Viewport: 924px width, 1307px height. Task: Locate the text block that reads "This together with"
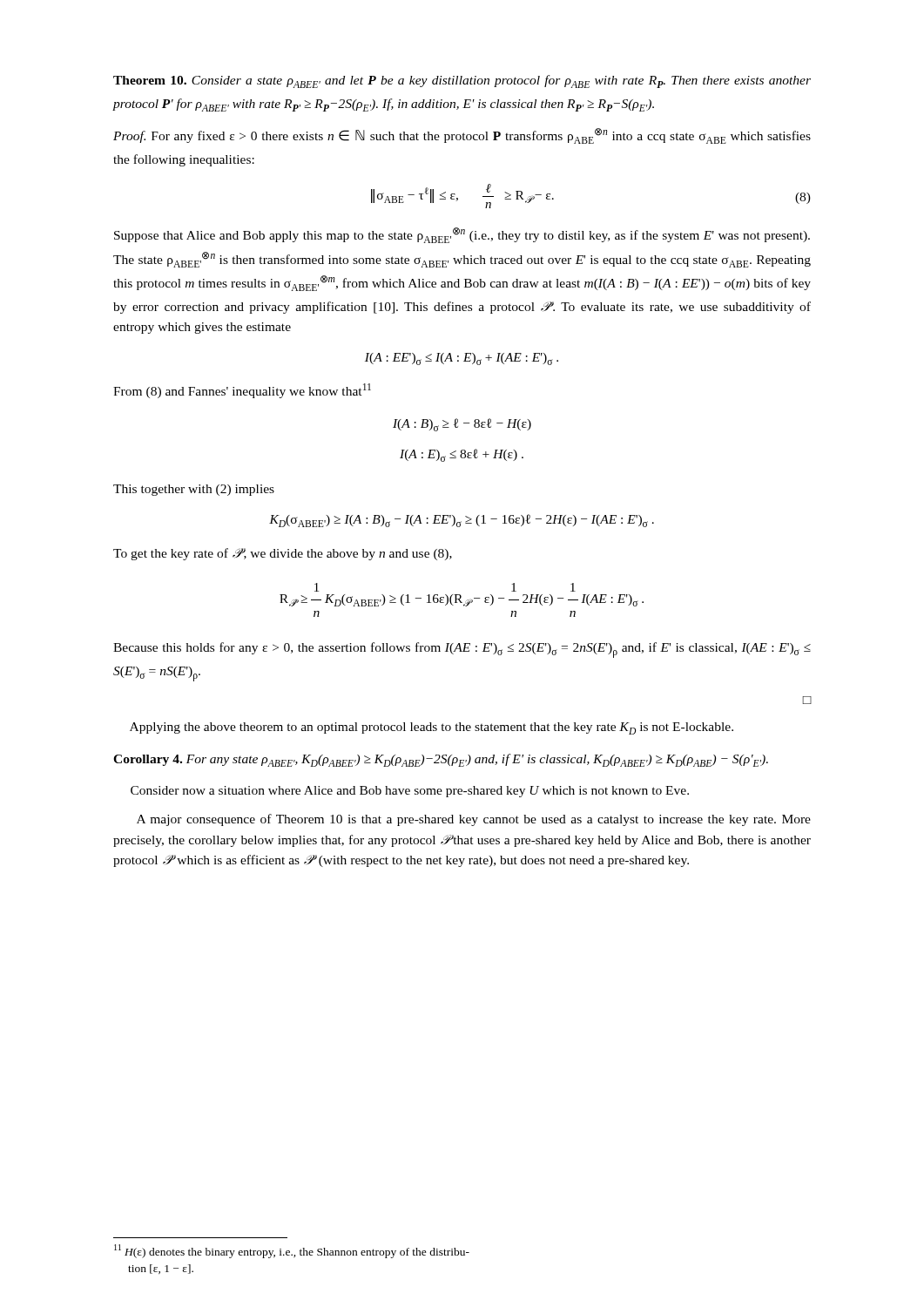194,488
